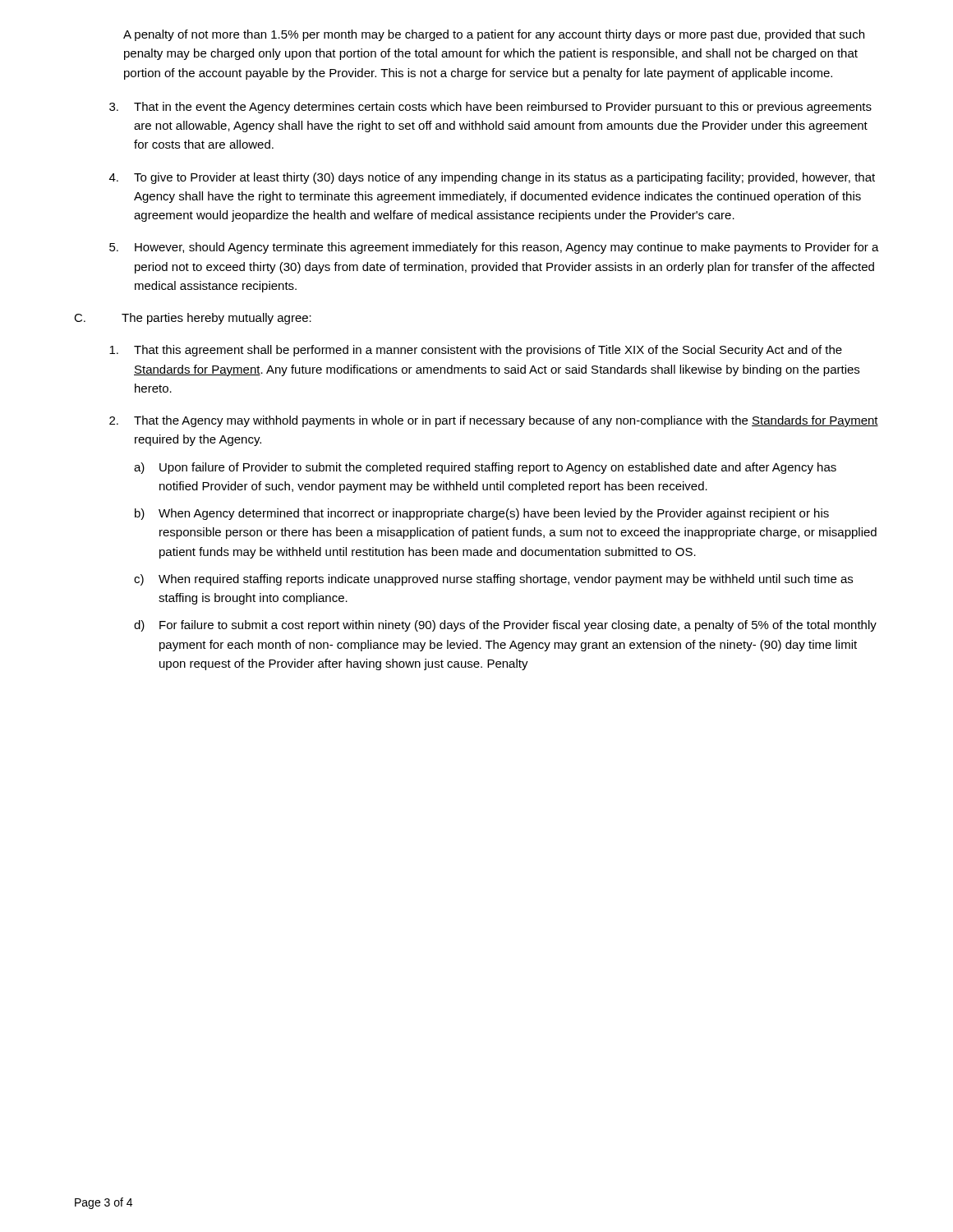Image resolution: width=953 pixels, height=1232 pixels.
Task: Locate the block of text that opens with "a) Upon failure of Provider to submit the"
Action: tap(506, 476)
